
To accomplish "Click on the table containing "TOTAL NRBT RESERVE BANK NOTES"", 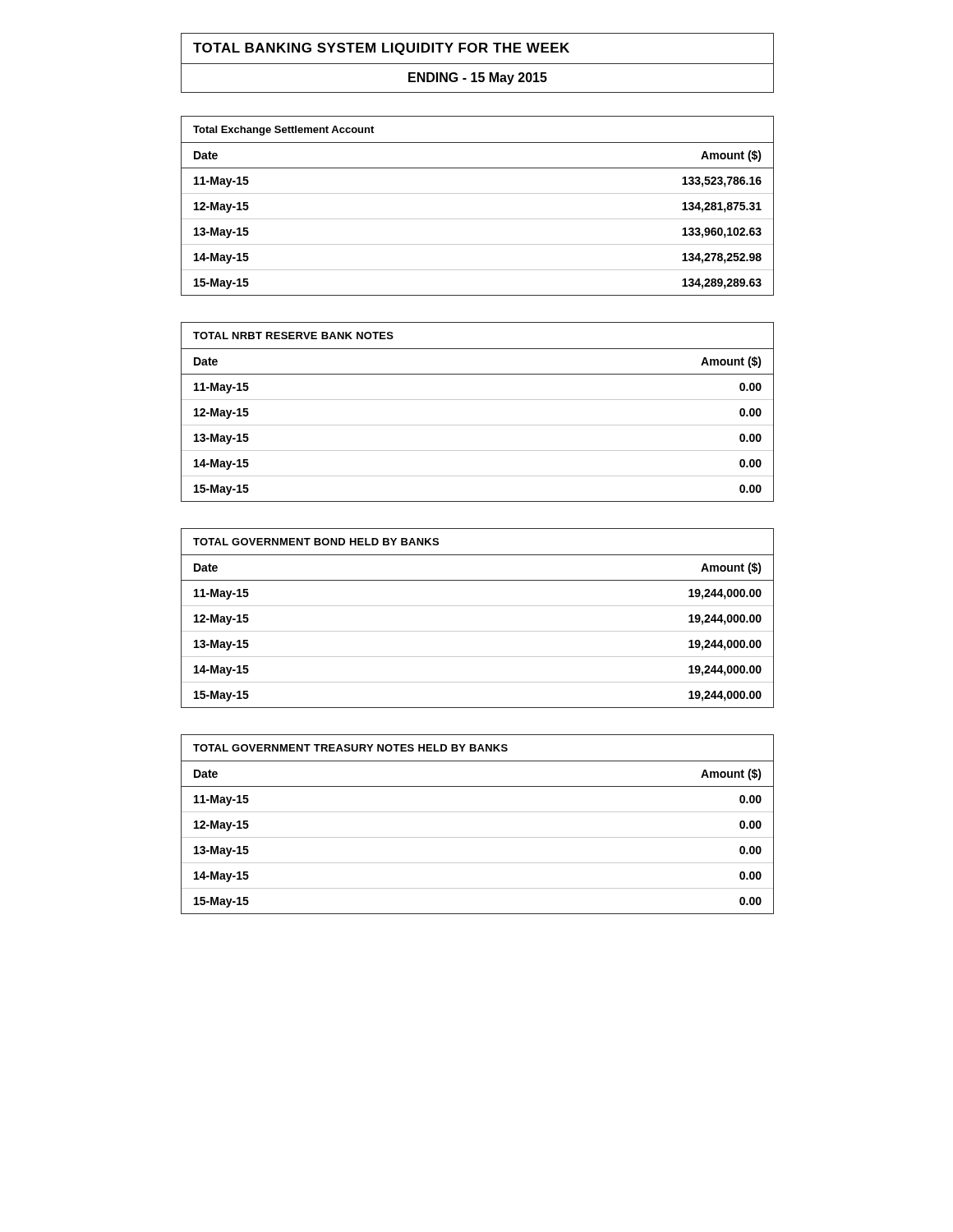I will (x=476, y=412).
